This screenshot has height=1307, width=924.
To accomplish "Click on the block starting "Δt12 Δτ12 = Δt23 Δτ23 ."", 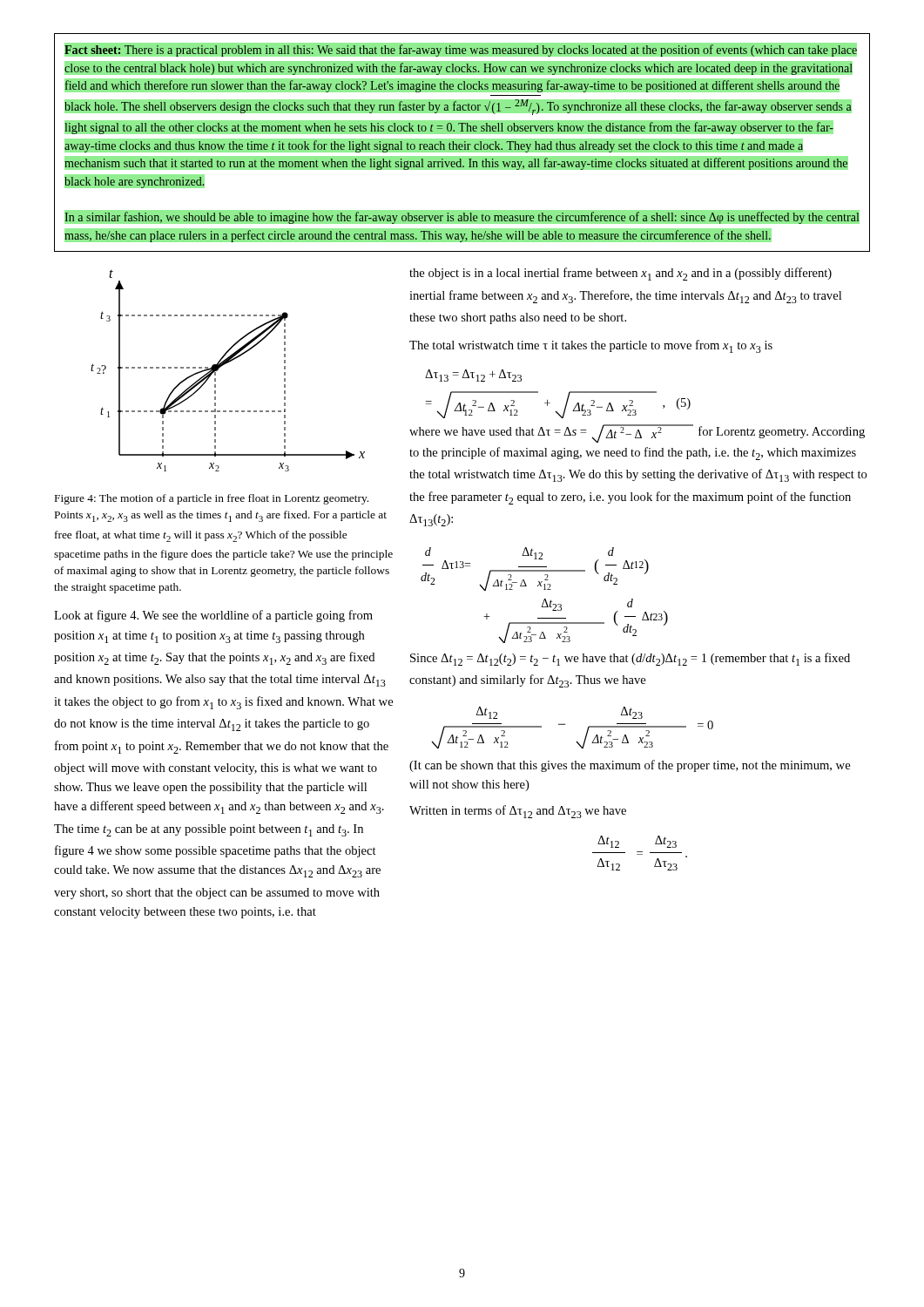I will tap(640, 853).
